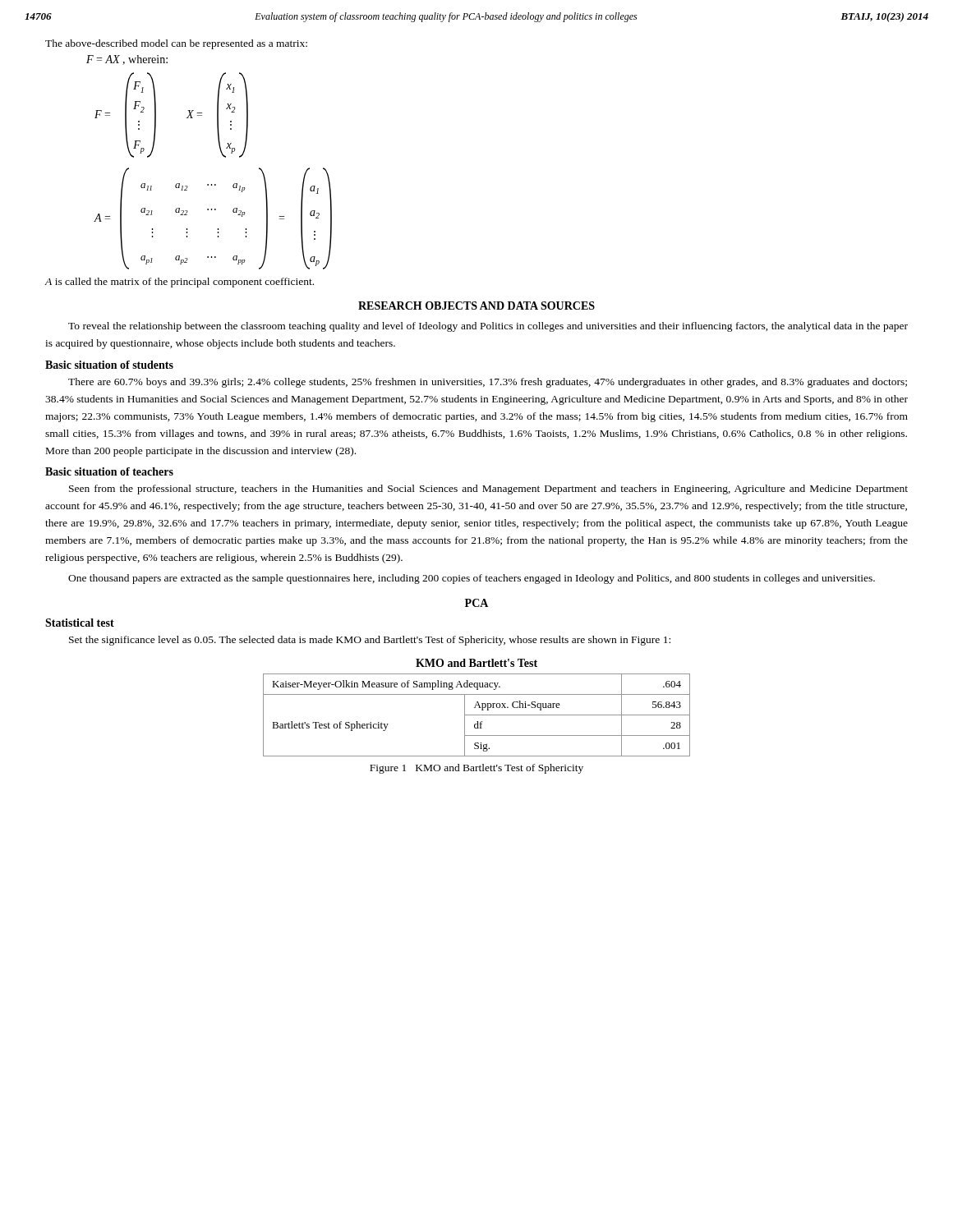953x1232 pixels.
Task: Select the text block containing "The above-described model can be represented as"
Action: click(177, 43)
